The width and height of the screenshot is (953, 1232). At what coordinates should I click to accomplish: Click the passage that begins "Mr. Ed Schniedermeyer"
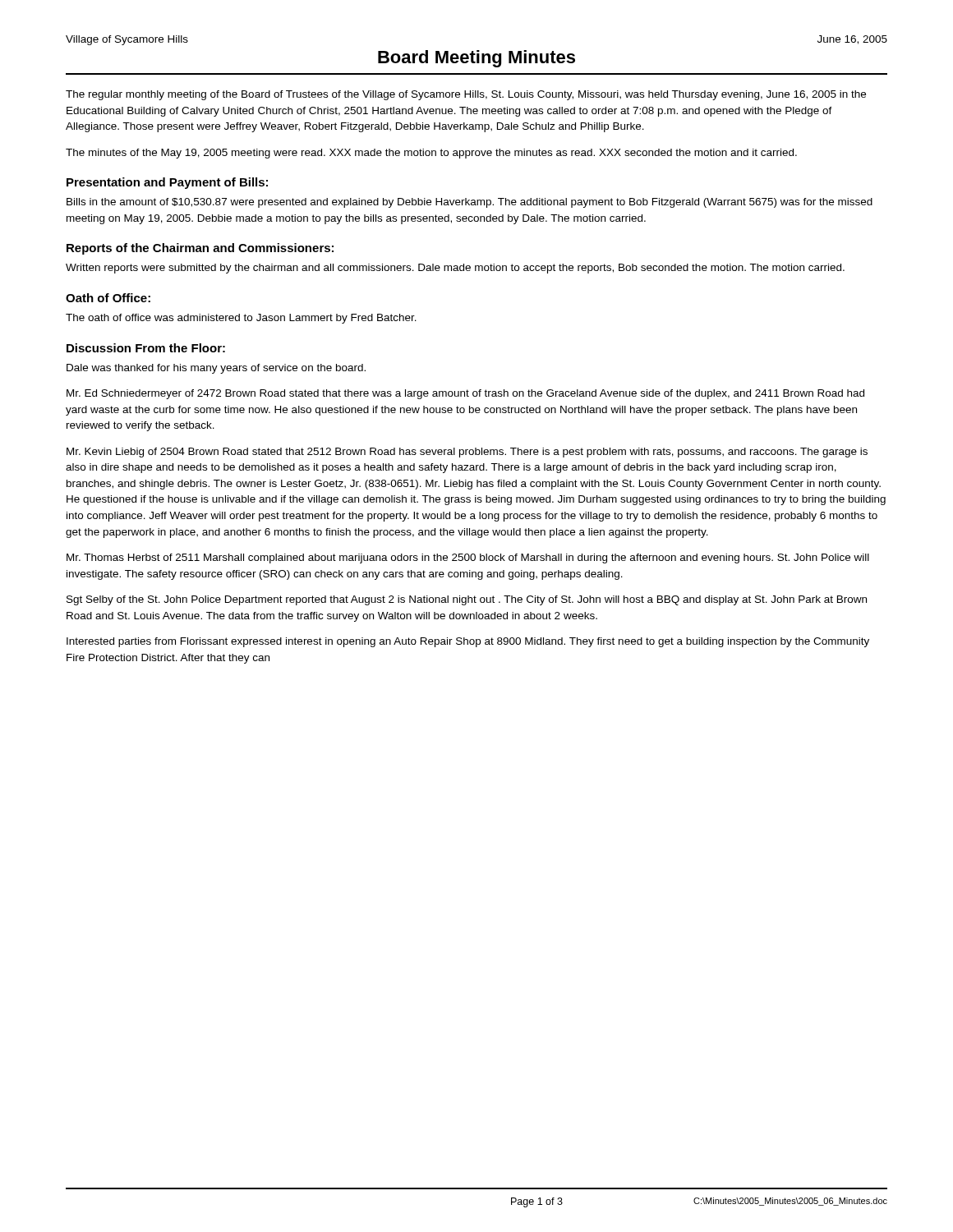(465, 409)
